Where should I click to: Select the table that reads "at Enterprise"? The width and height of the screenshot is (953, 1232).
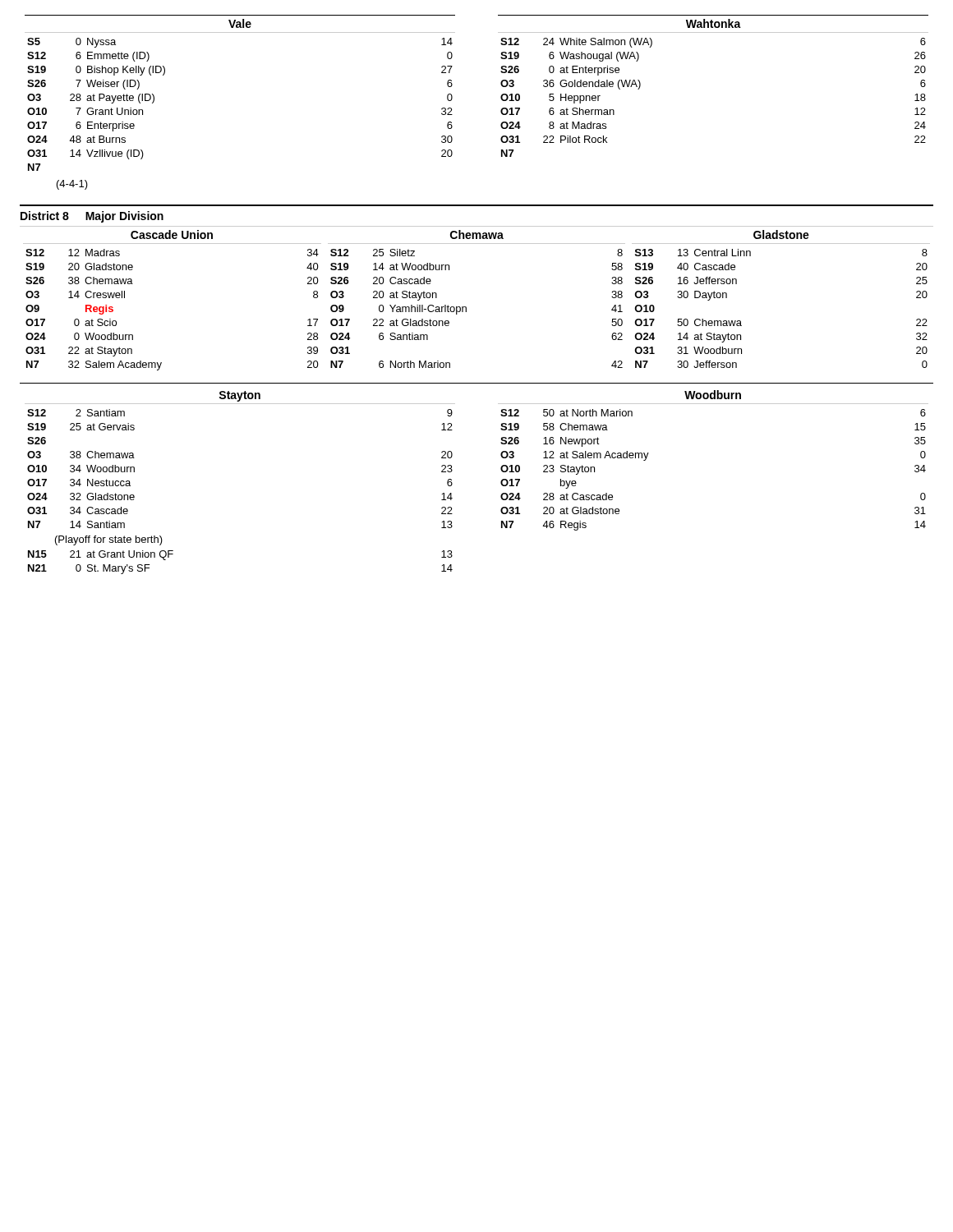pos(713,102)
